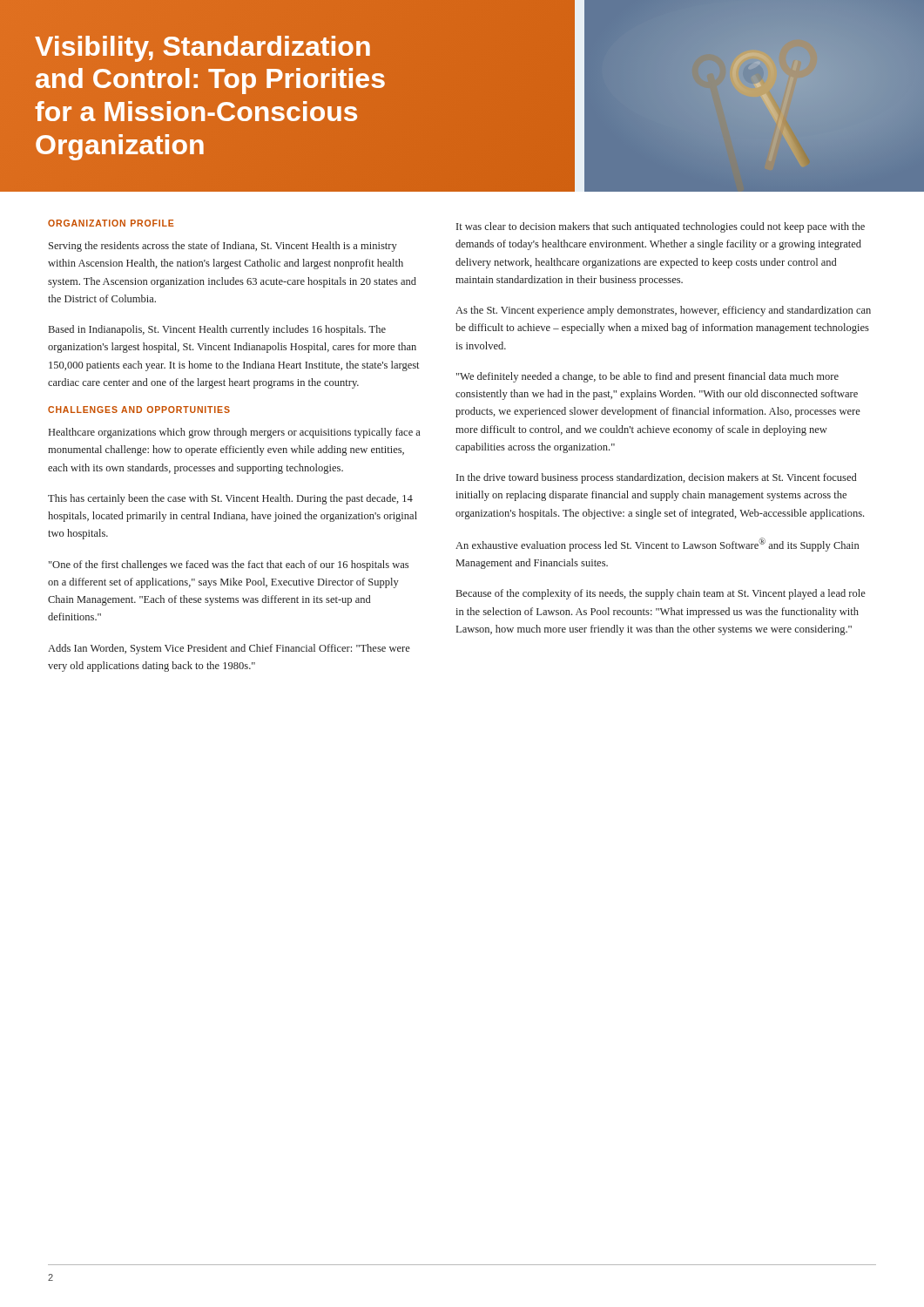Locate the text "ORGANIZATION PROFILE"

[x=111, y=223]
